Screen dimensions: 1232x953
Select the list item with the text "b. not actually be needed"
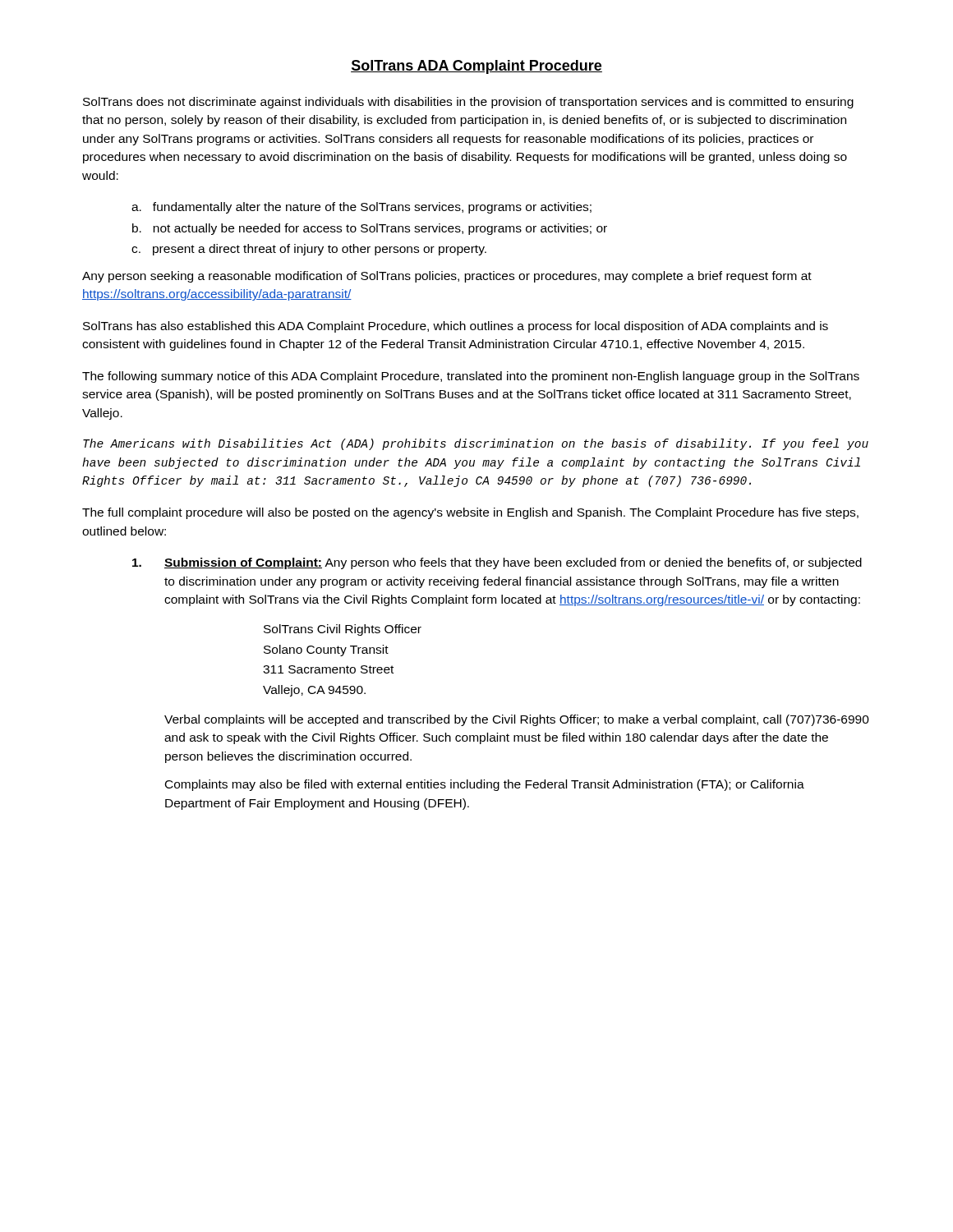369,228
